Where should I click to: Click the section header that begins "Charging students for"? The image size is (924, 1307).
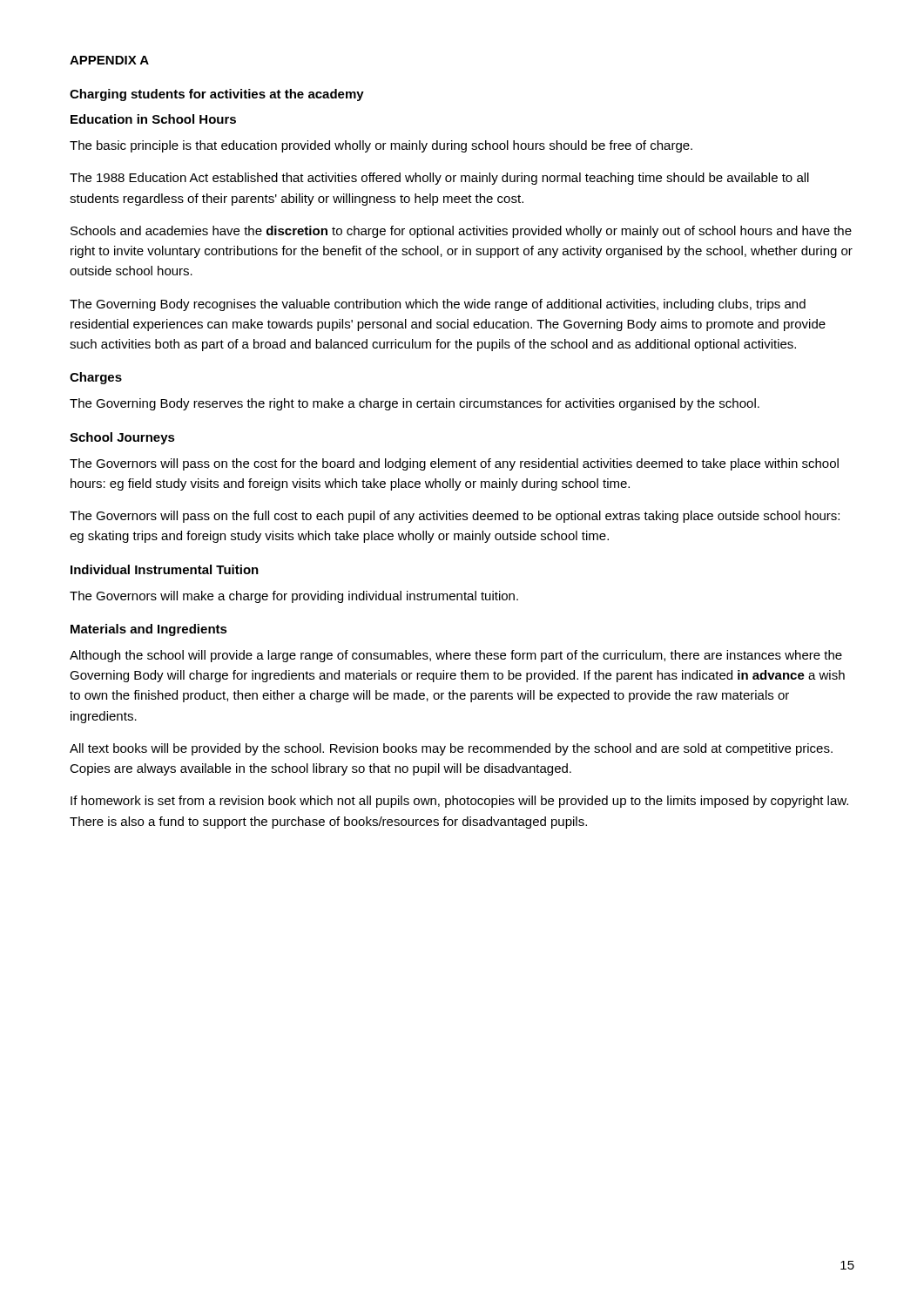217,94
